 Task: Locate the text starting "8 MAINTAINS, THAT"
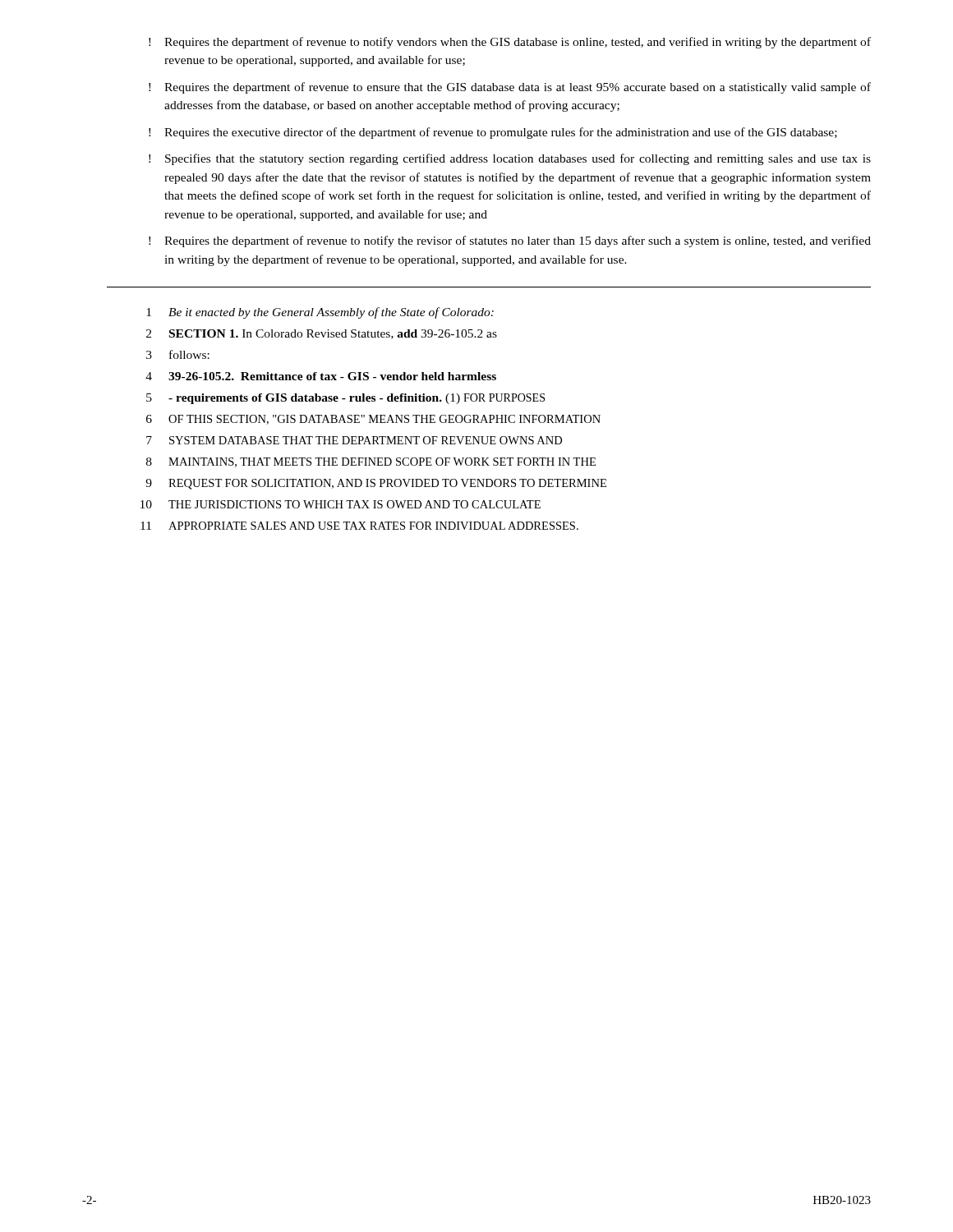click(489, 462)
